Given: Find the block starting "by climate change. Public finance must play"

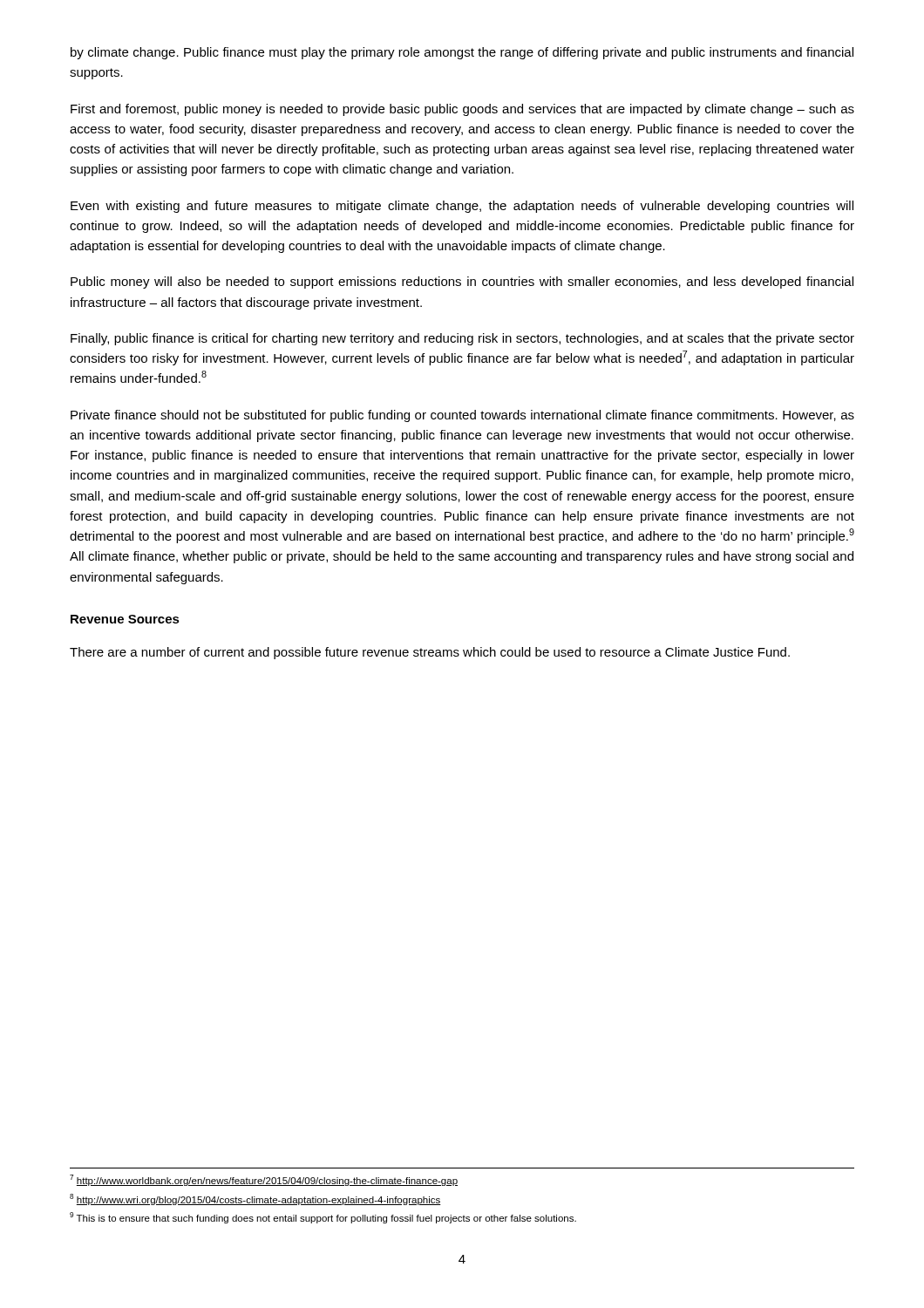Looking at the screenshot, I should click(x=462, y=62).
